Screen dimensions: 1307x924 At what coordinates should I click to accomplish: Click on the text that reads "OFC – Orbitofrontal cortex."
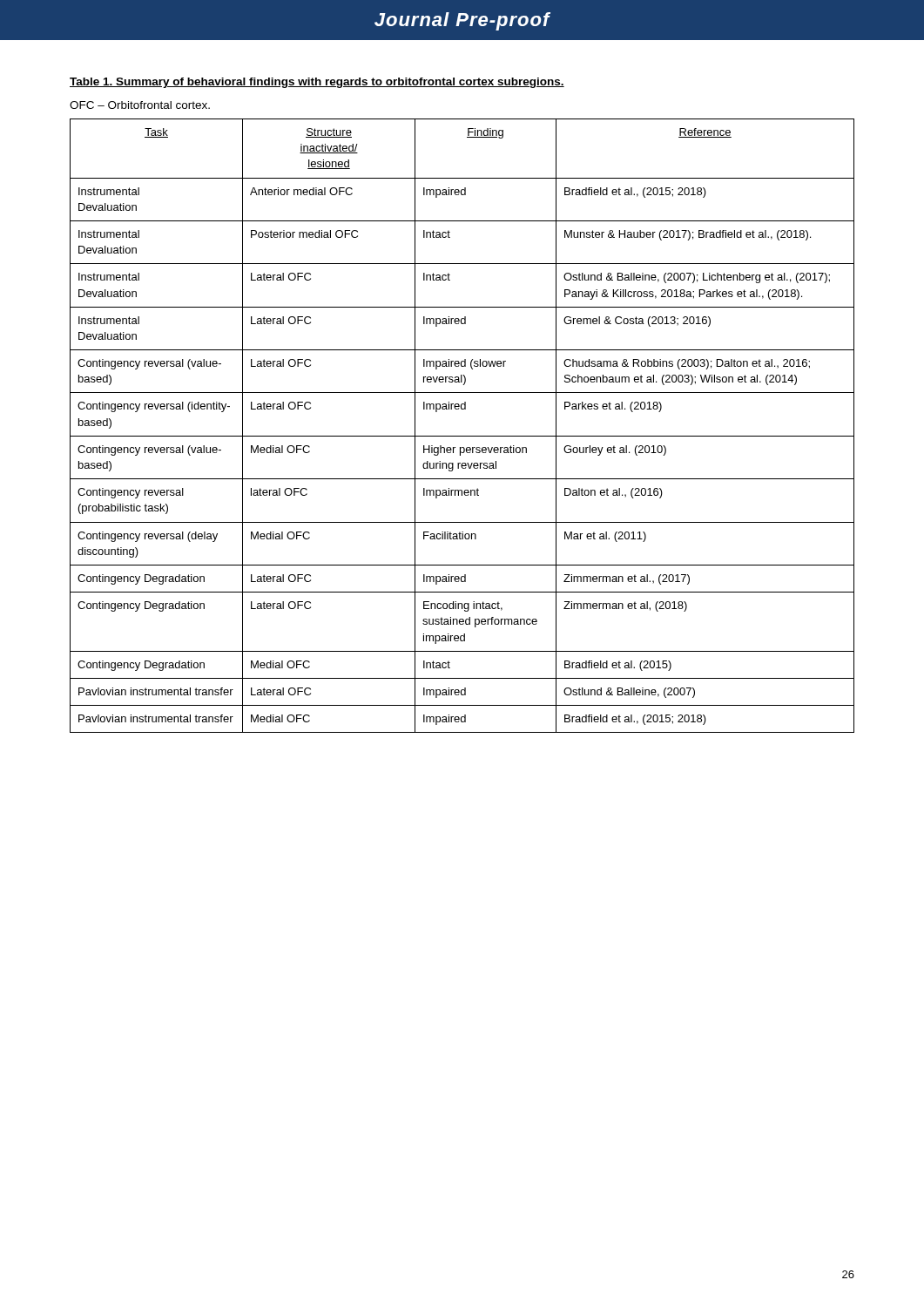coord(140,105)
